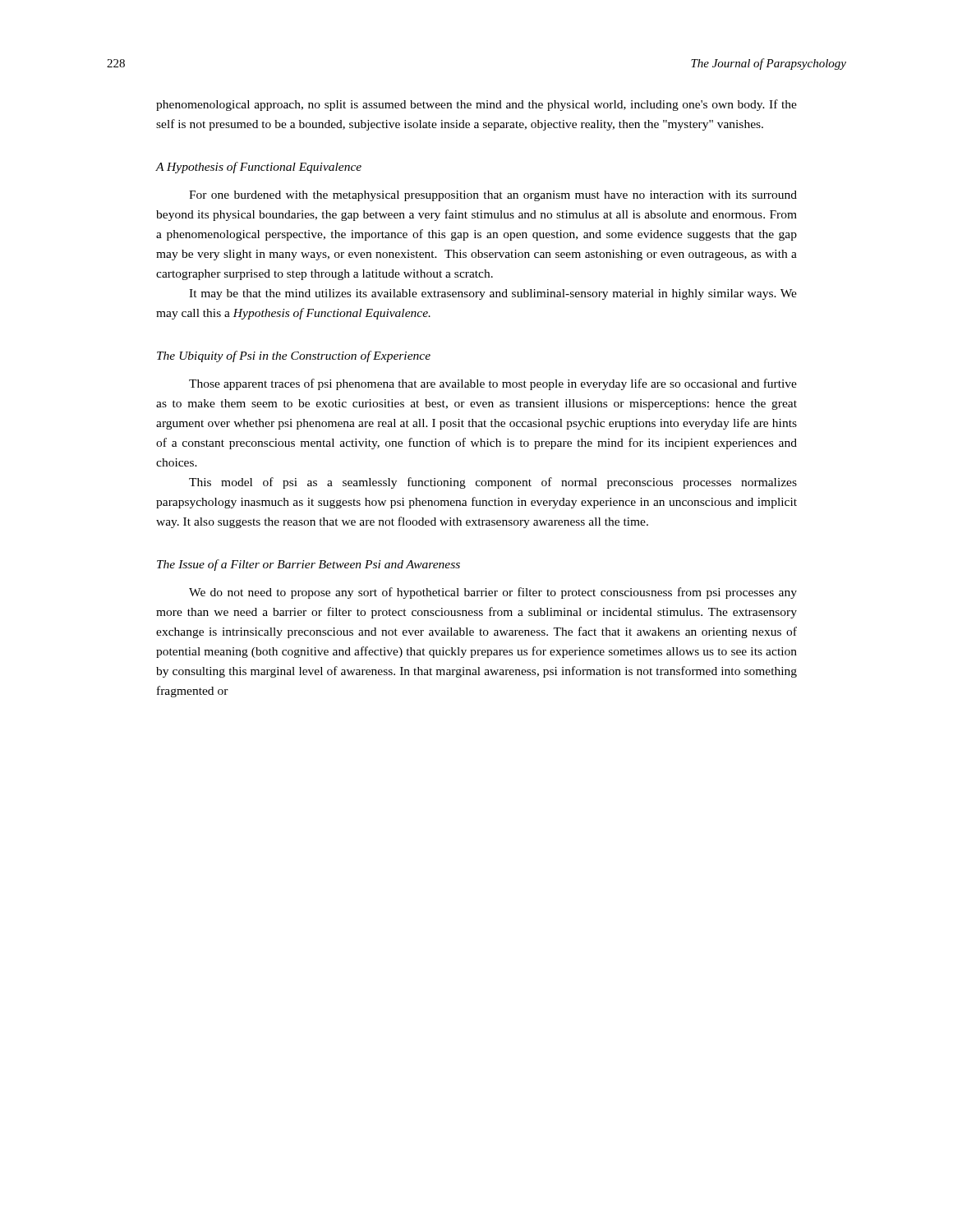953x1232 pixels.
Task: Find the text block containing "phenomenological approach, no split is"
Action: pyautogui.click(x=476, y=114)
